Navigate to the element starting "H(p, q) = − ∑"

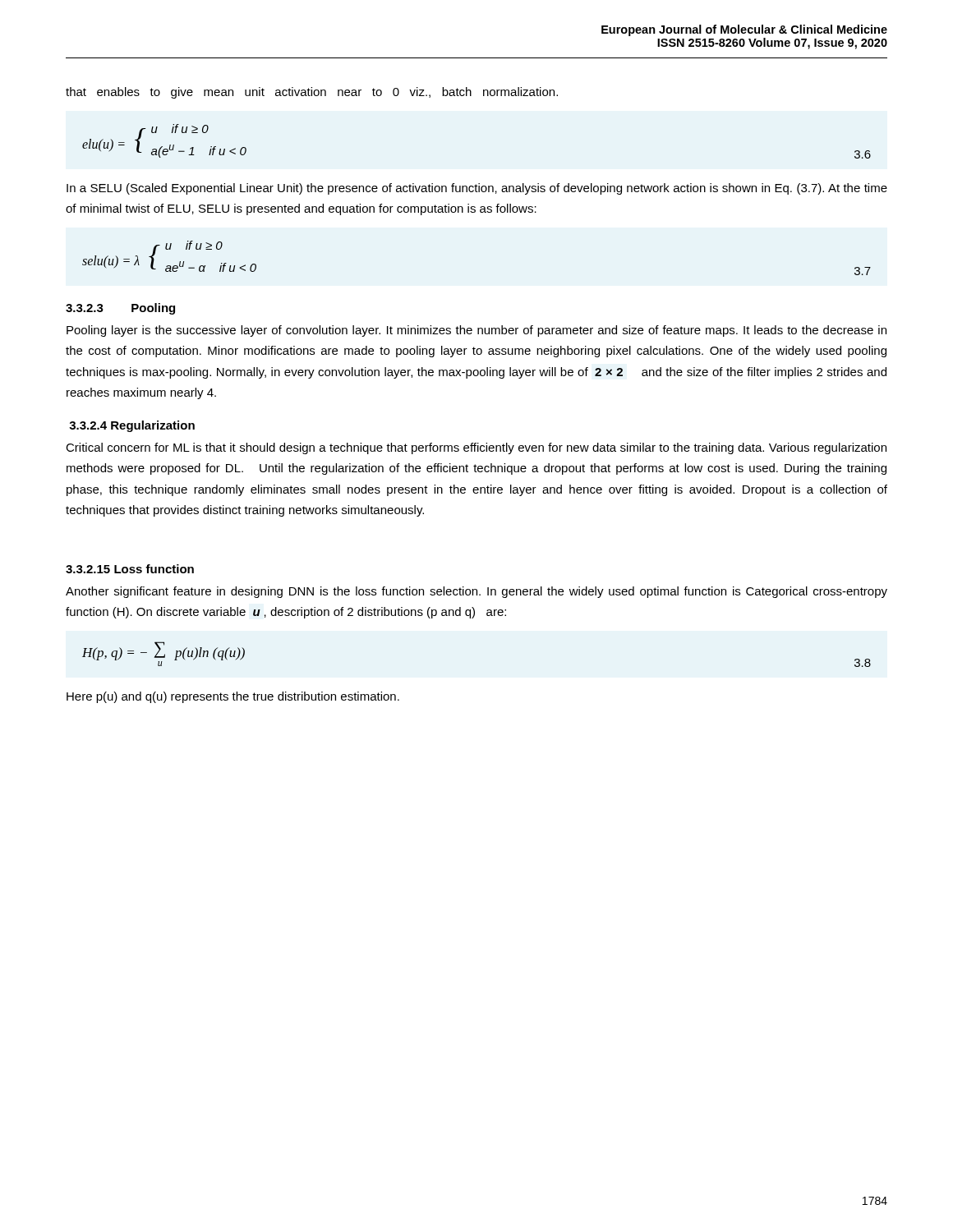click(158, 653)
